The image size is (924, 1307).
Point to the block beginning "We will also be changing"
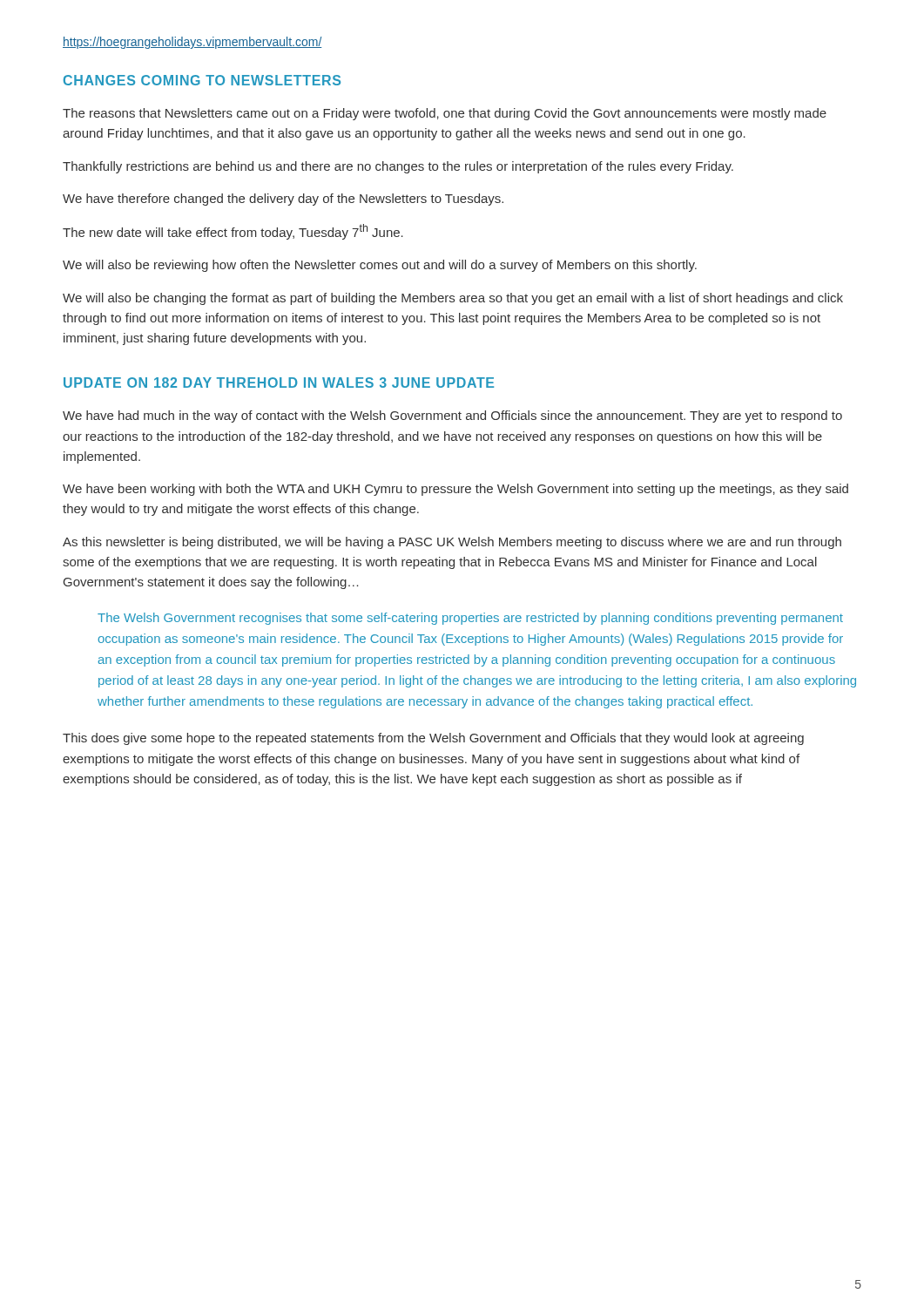coord(453,317)
